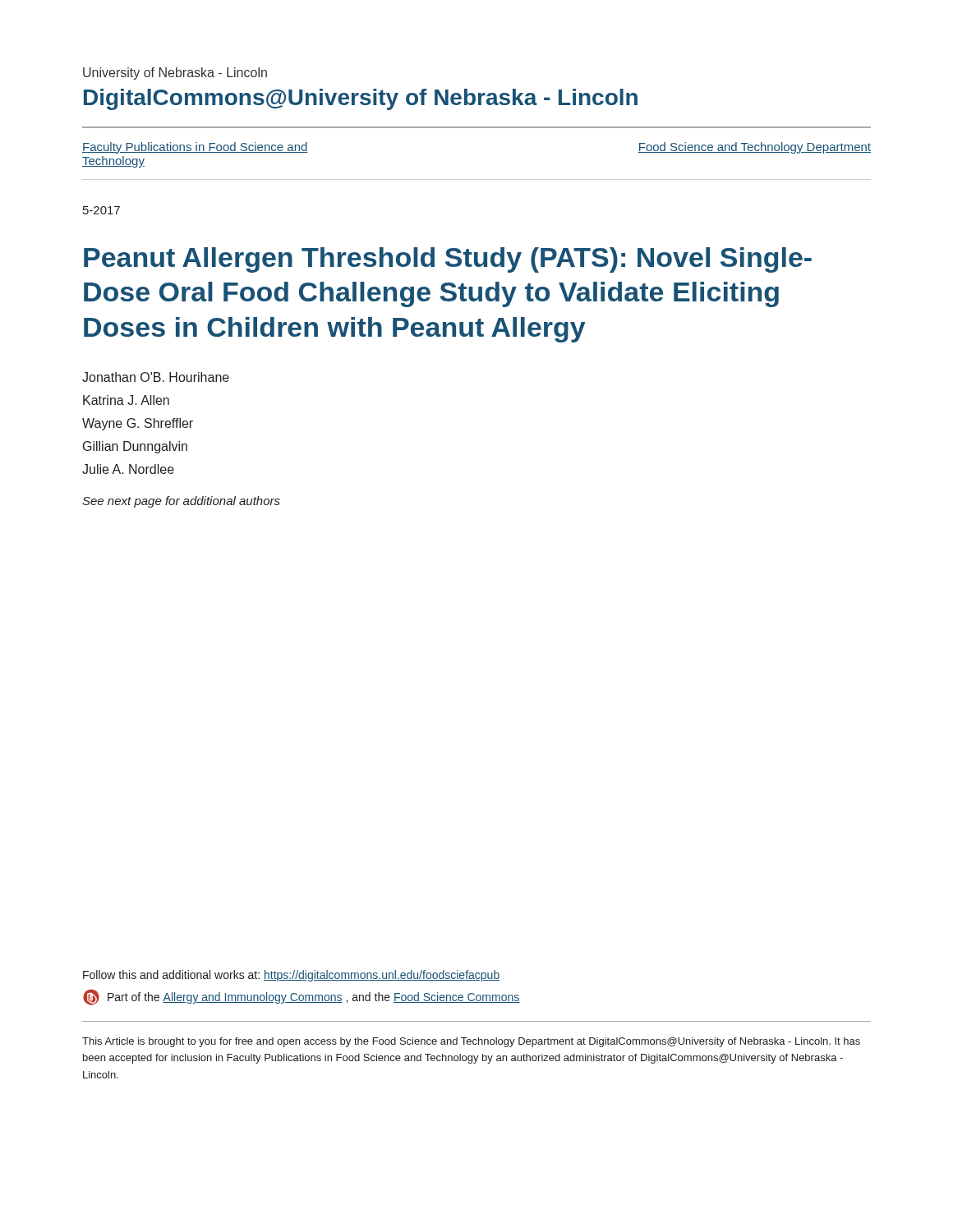953x1232 pixels.
Task: Click where it says "Wayne G. Shreffler"
Action: [x=138, y=424]
